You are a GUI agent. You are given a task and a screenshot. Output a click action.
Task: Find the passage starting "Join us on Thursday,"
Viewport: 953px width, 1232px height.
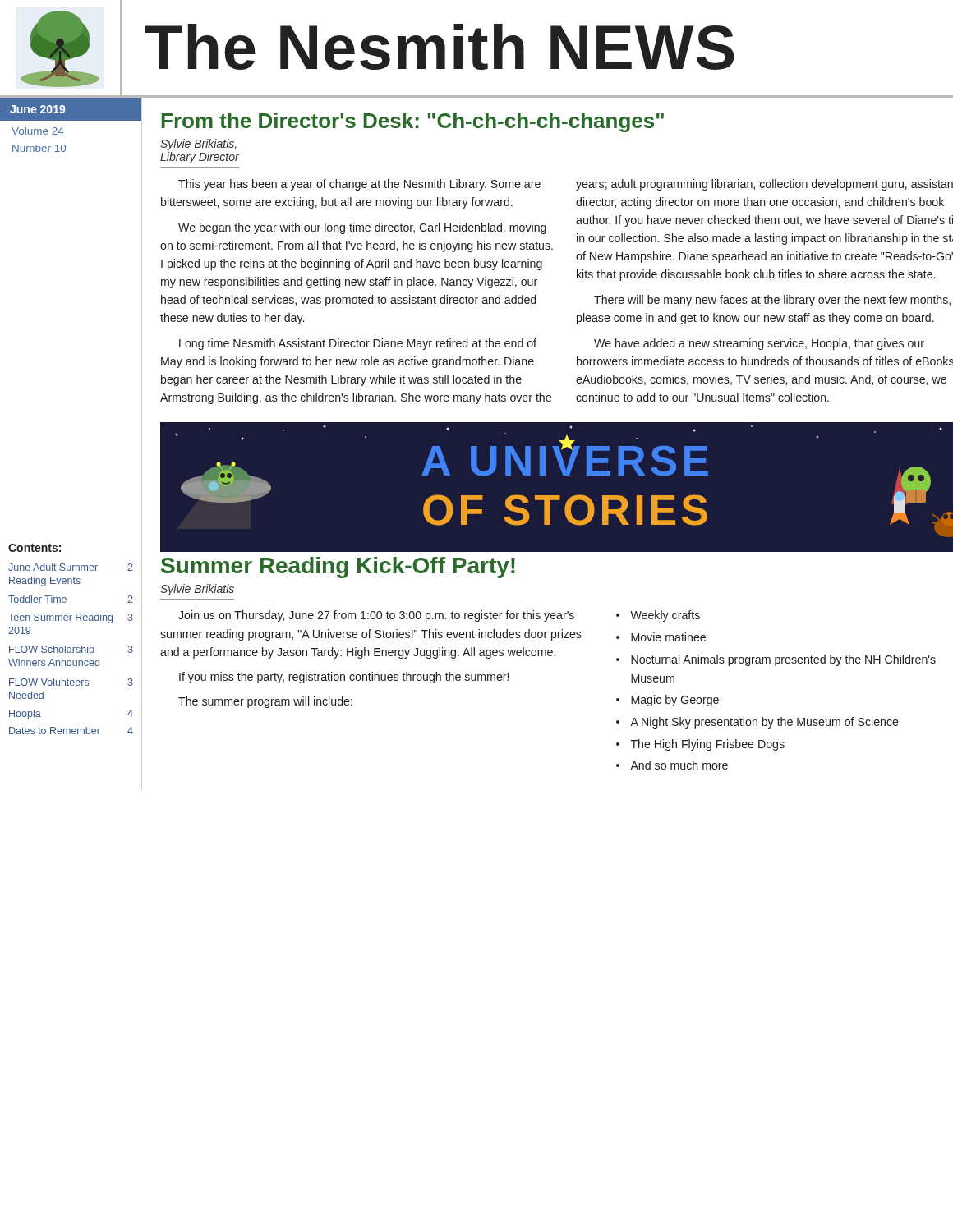pos(379,659)
